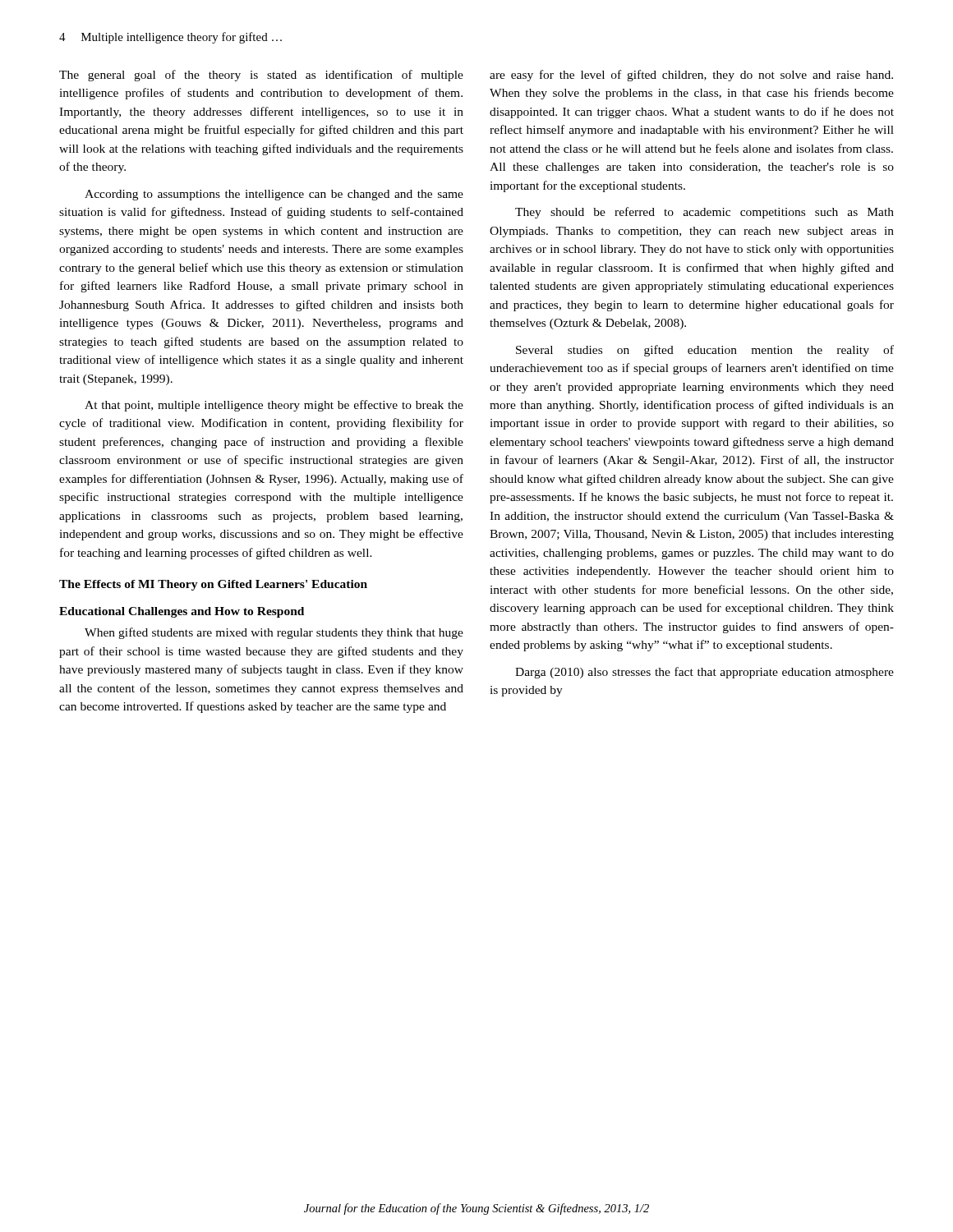Screen dimensions: 1232x953
Task: Point to the passage starting "The general goal of"
Action: point(261,121)
